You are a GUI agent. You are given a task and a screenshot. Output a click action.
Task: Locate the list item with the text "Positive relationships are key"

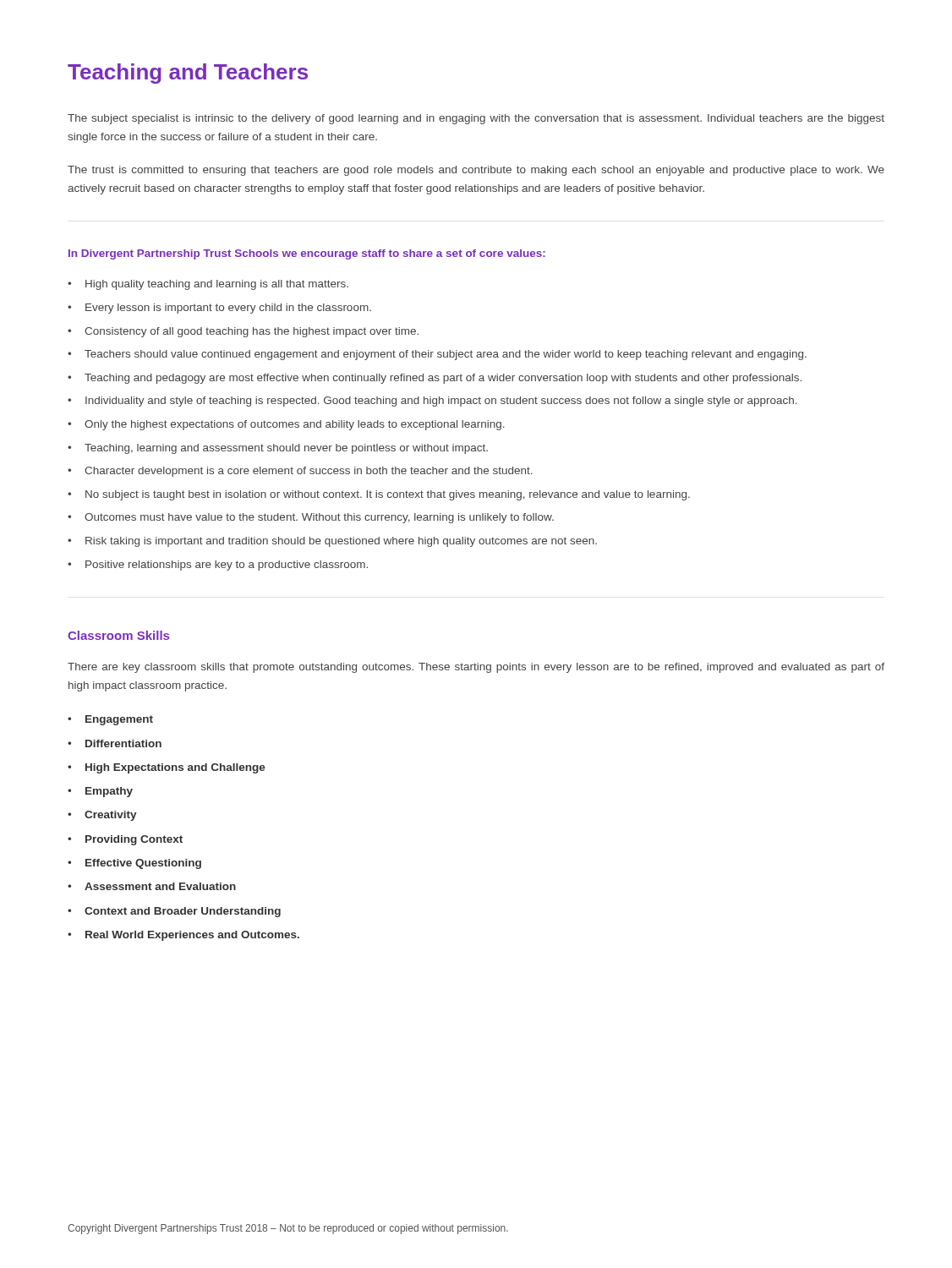pyautogui.click(x=227, y=564)
